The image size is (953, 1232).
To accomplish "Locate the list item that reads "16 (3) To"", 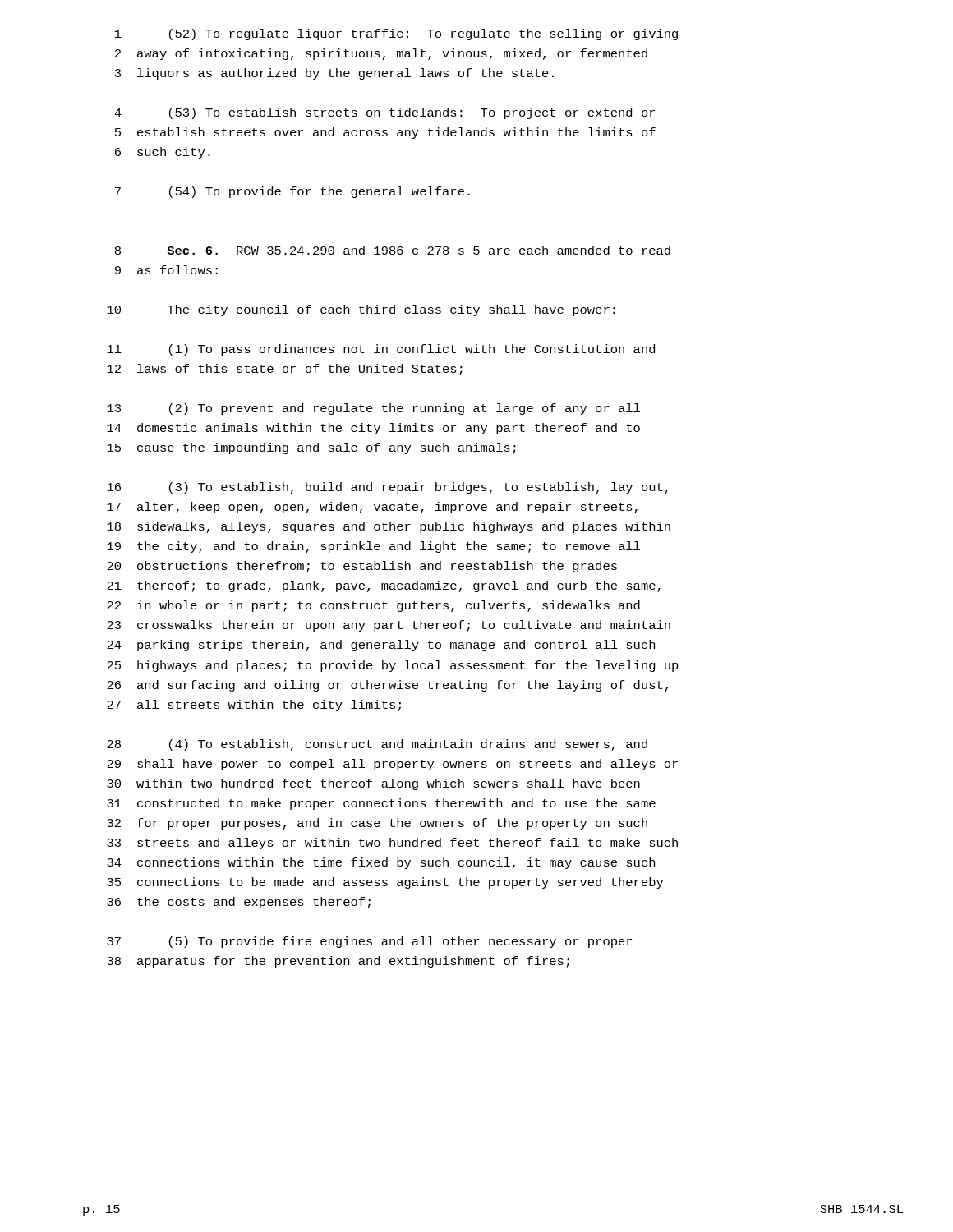I will [x=493, y=597].
